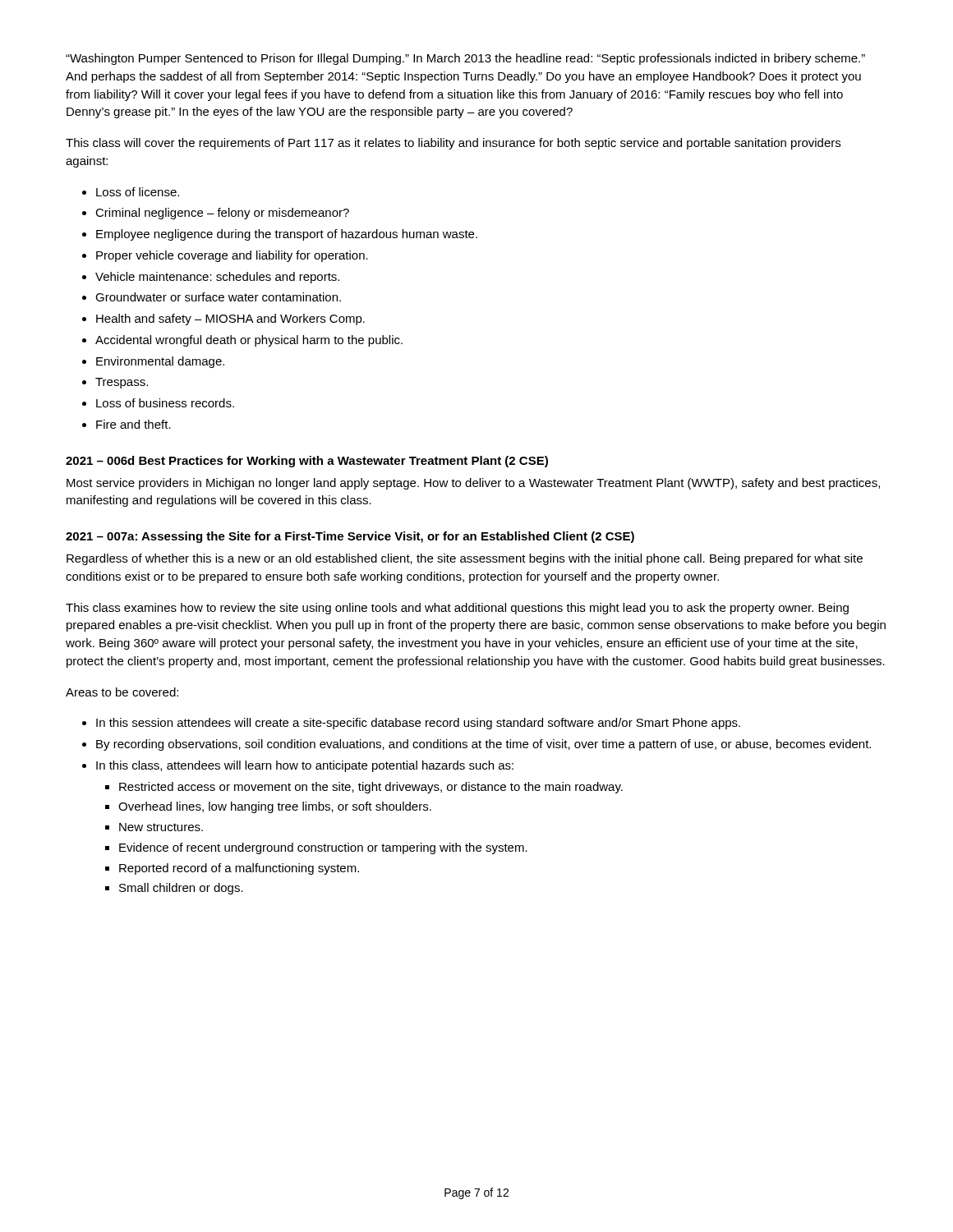Viewport: 953px width, 1232px height.
Task: Locate the text block starting "Environmental damage."
Action: pyautogui.click(x=160, y=361)
